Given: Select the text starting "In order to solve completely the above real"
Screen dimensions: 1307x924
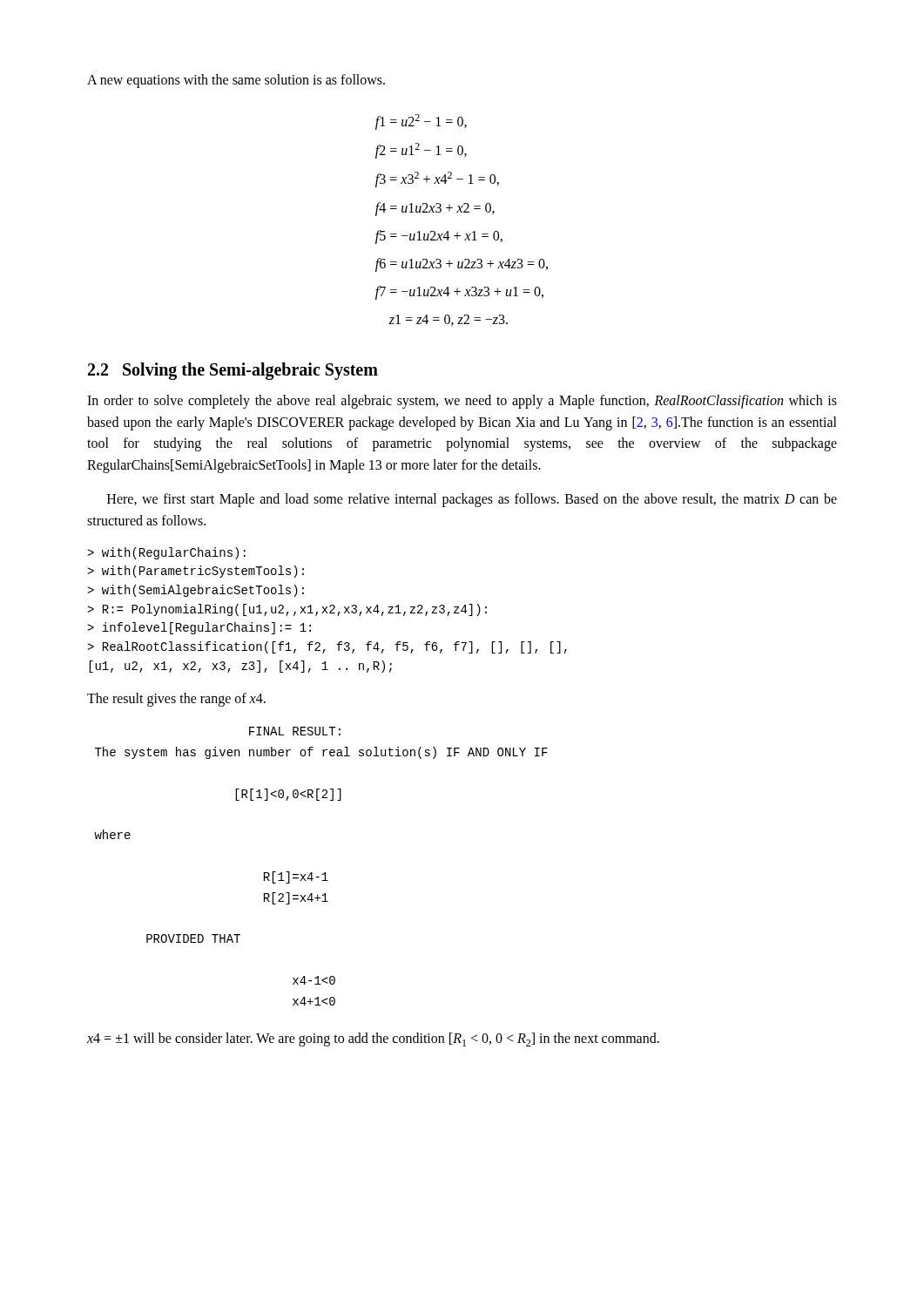Looking at the screenshot, I should click(x=462, y=433).
